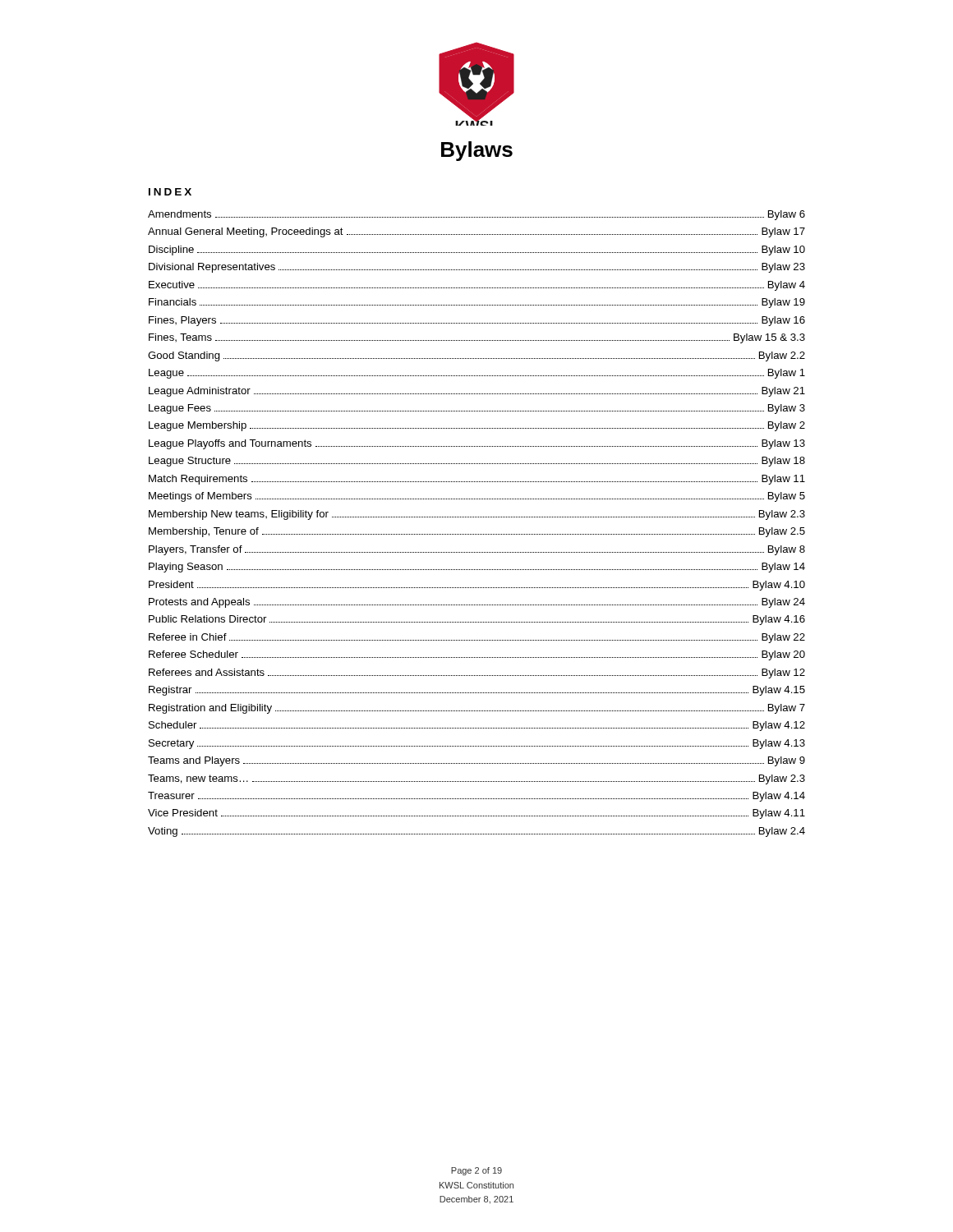
Task: Point to the element starting "President Bylaw 4.10"
Action: tap(476, 585)
